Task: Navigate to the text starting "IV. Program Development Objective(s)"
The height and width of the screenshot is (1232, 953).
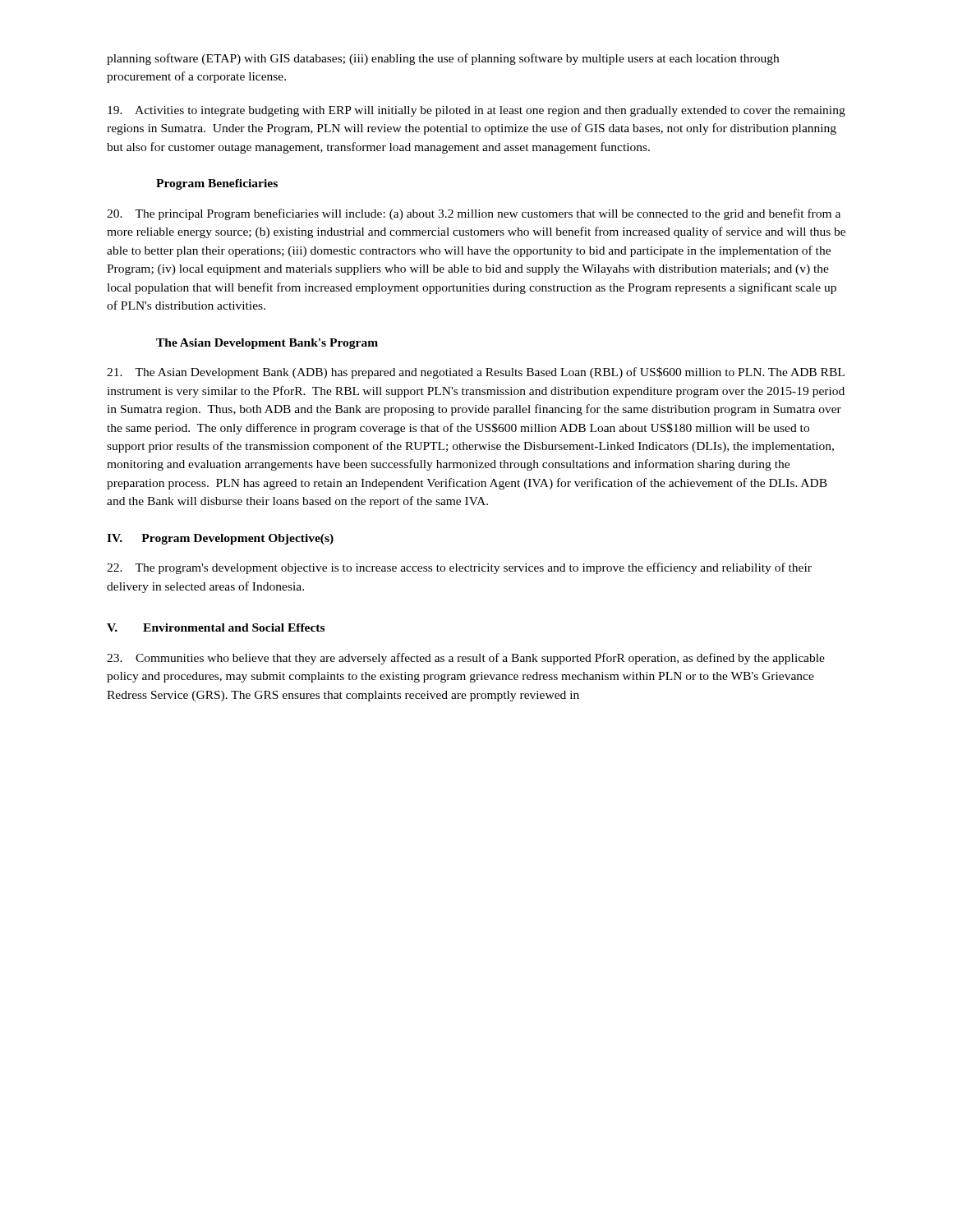Action: [x=220, y=537]
